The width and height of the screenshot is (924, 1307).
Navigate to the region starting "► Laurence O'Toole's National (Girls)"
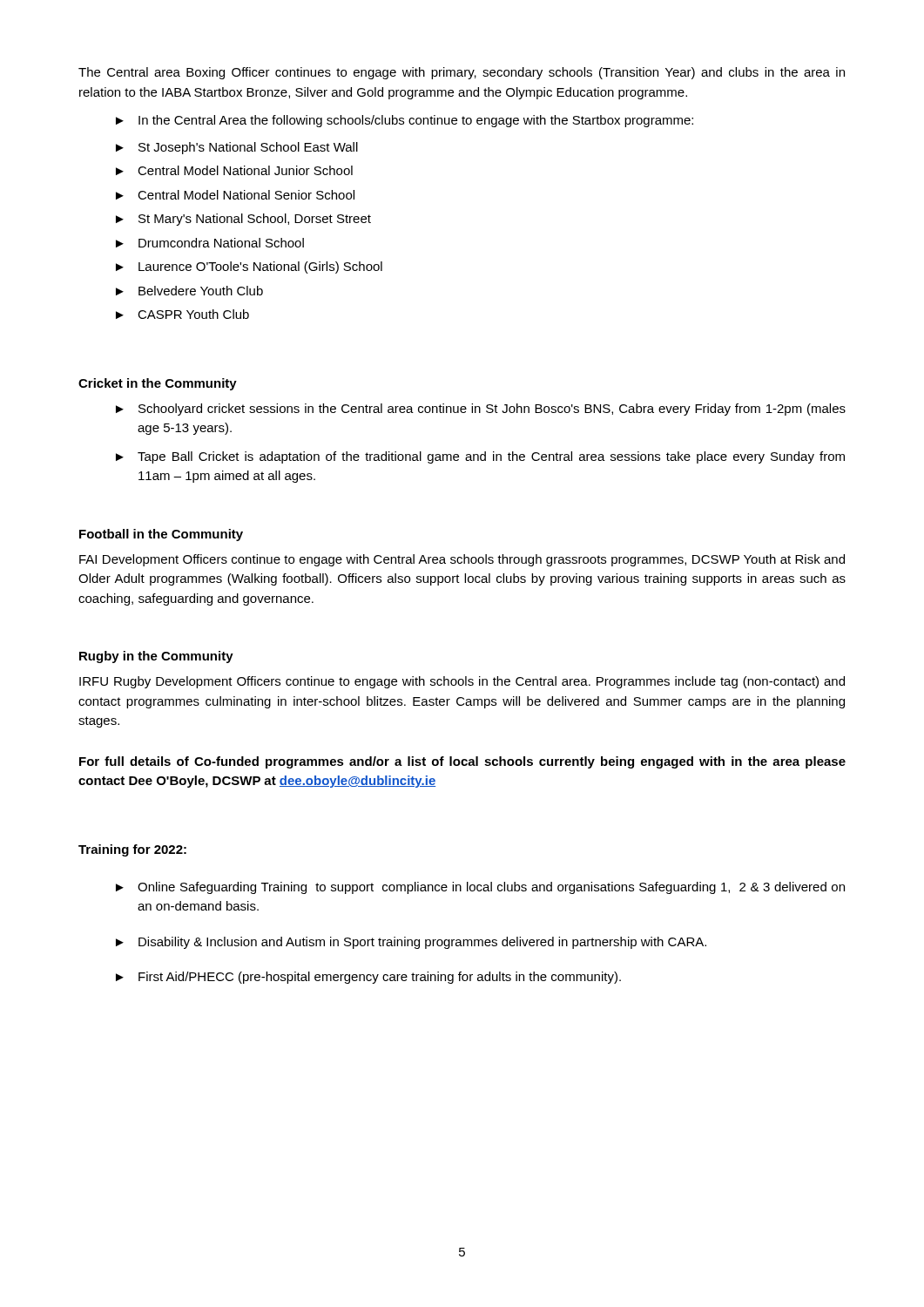point(249,267)
